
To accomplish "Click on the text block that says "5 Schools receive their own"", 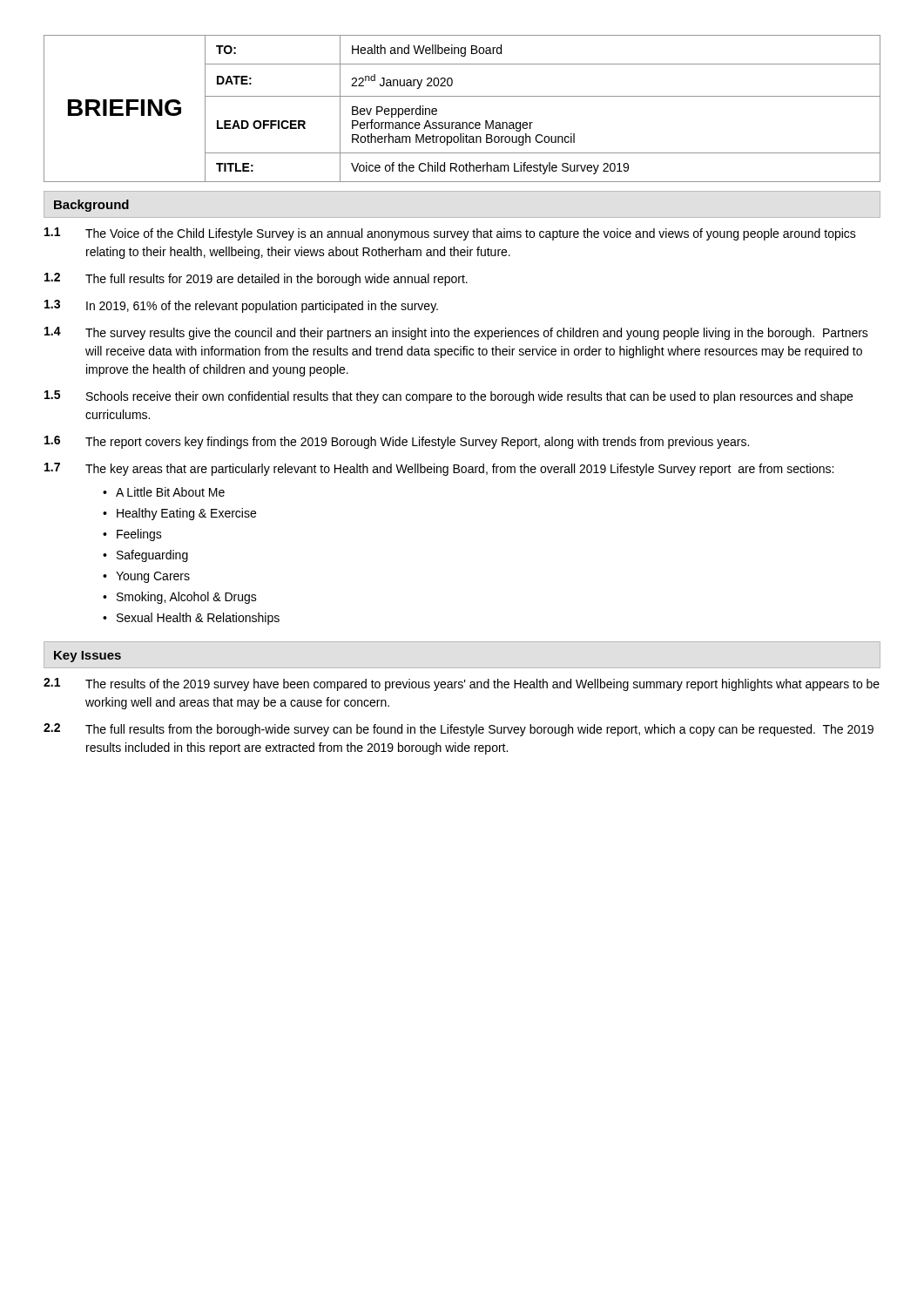I will (x=462, y=406).
